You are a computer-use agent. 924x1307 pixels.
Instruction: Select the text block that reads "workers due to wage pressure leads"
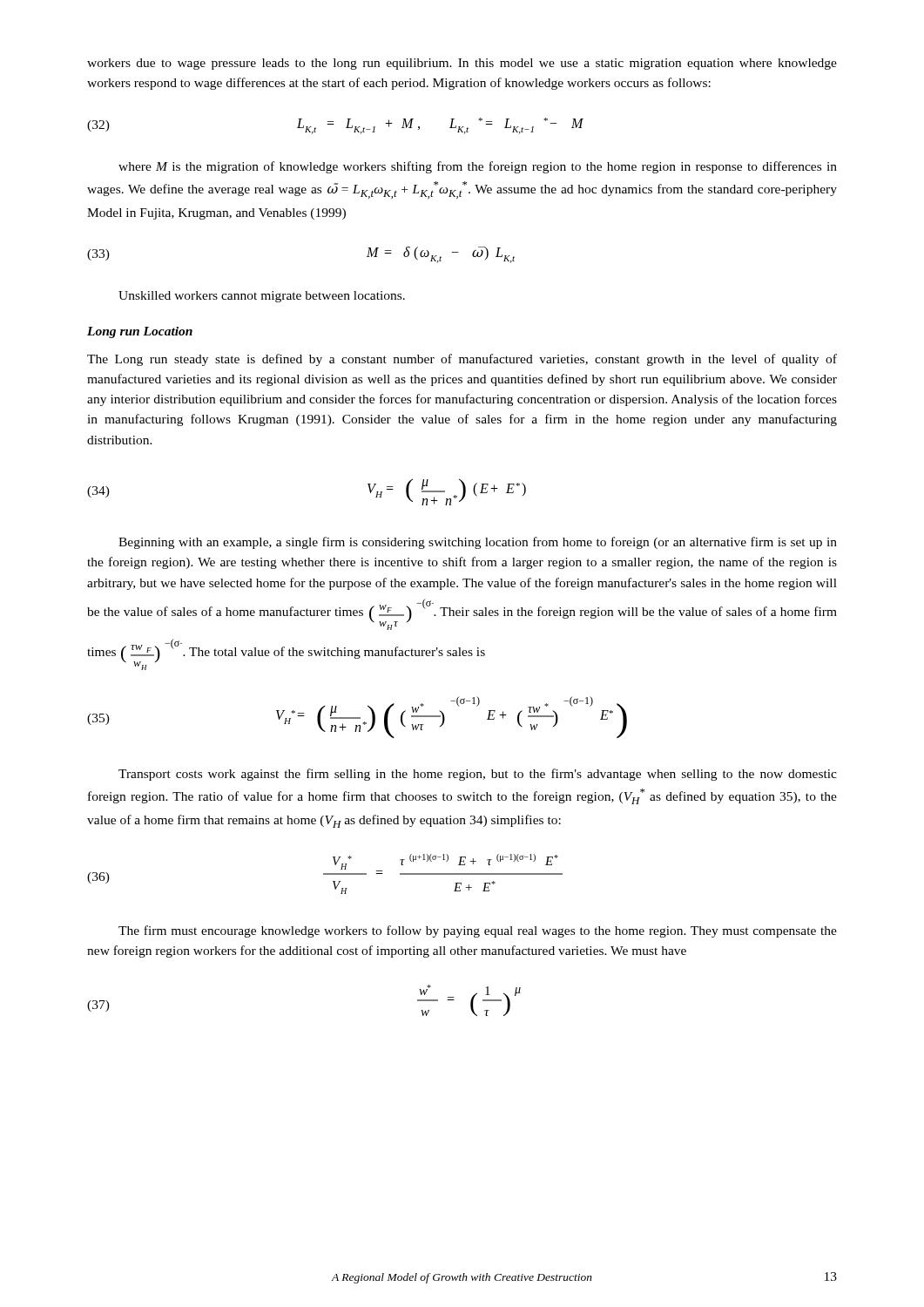(x=462, y=73)
